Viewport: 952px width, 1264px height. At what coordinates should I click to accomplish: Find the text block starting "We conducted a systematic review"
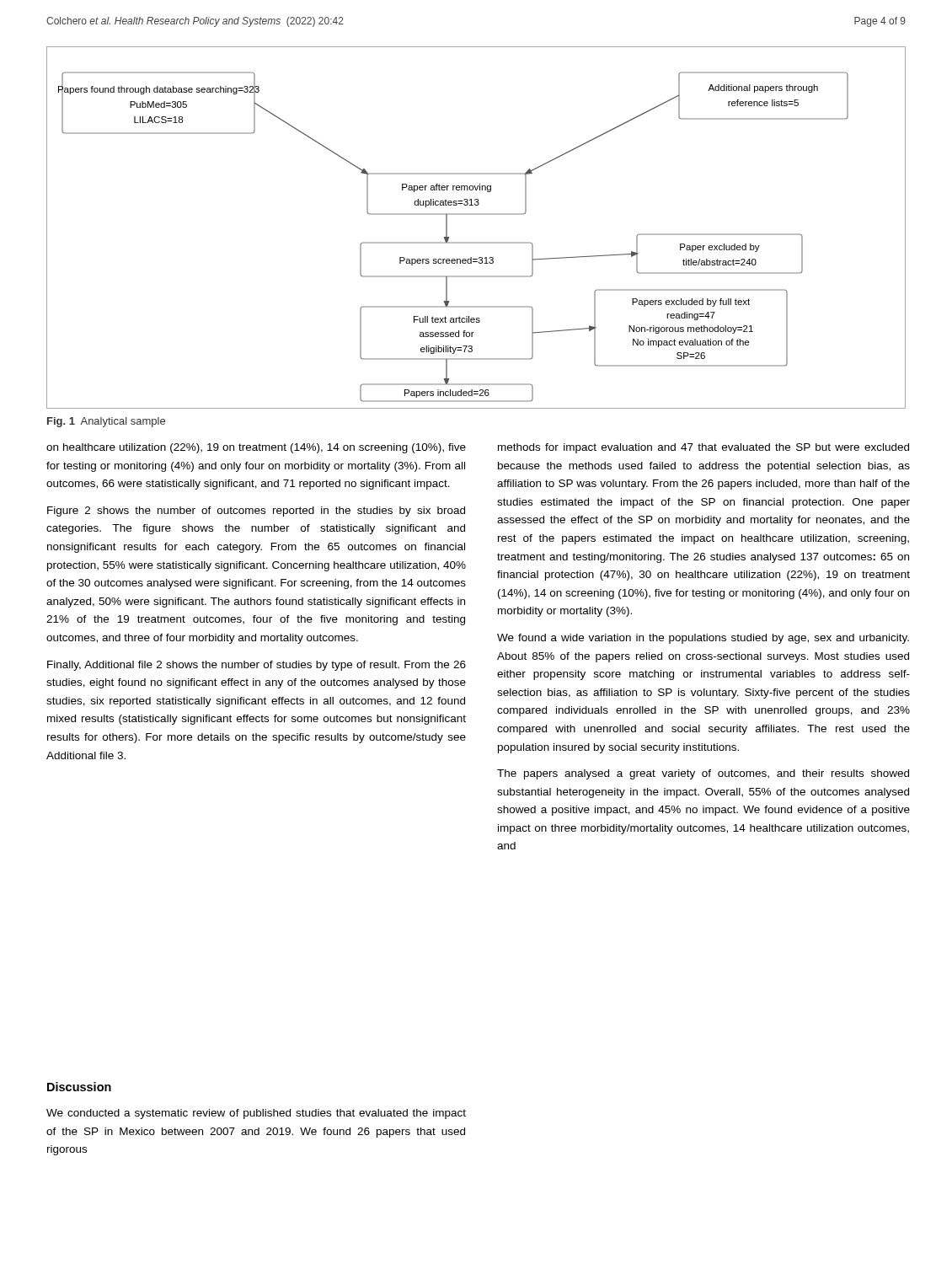tap(256, 1131)
